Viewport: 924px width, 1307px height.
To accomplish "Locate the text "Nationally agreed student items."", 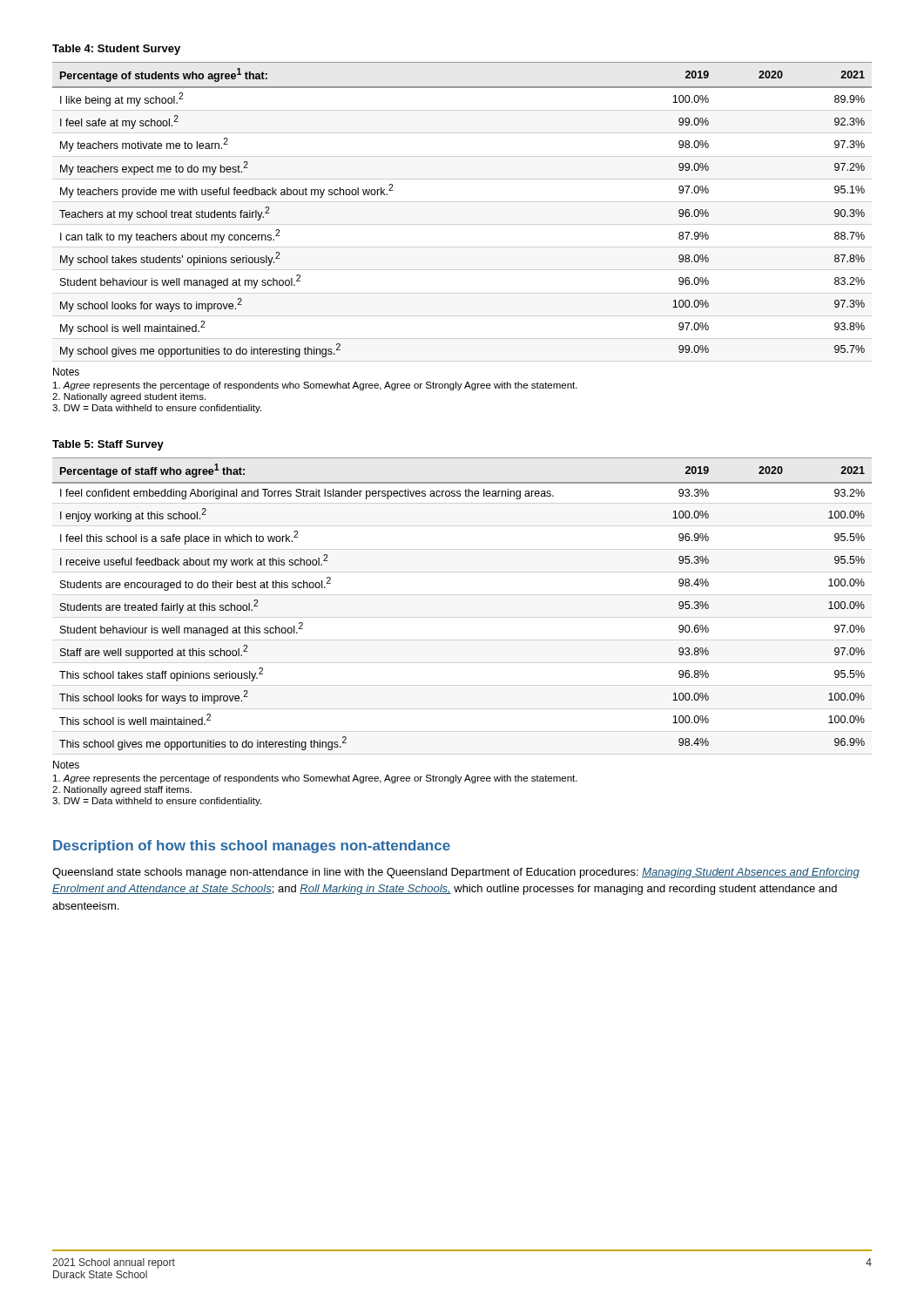I will coord(129,397).
